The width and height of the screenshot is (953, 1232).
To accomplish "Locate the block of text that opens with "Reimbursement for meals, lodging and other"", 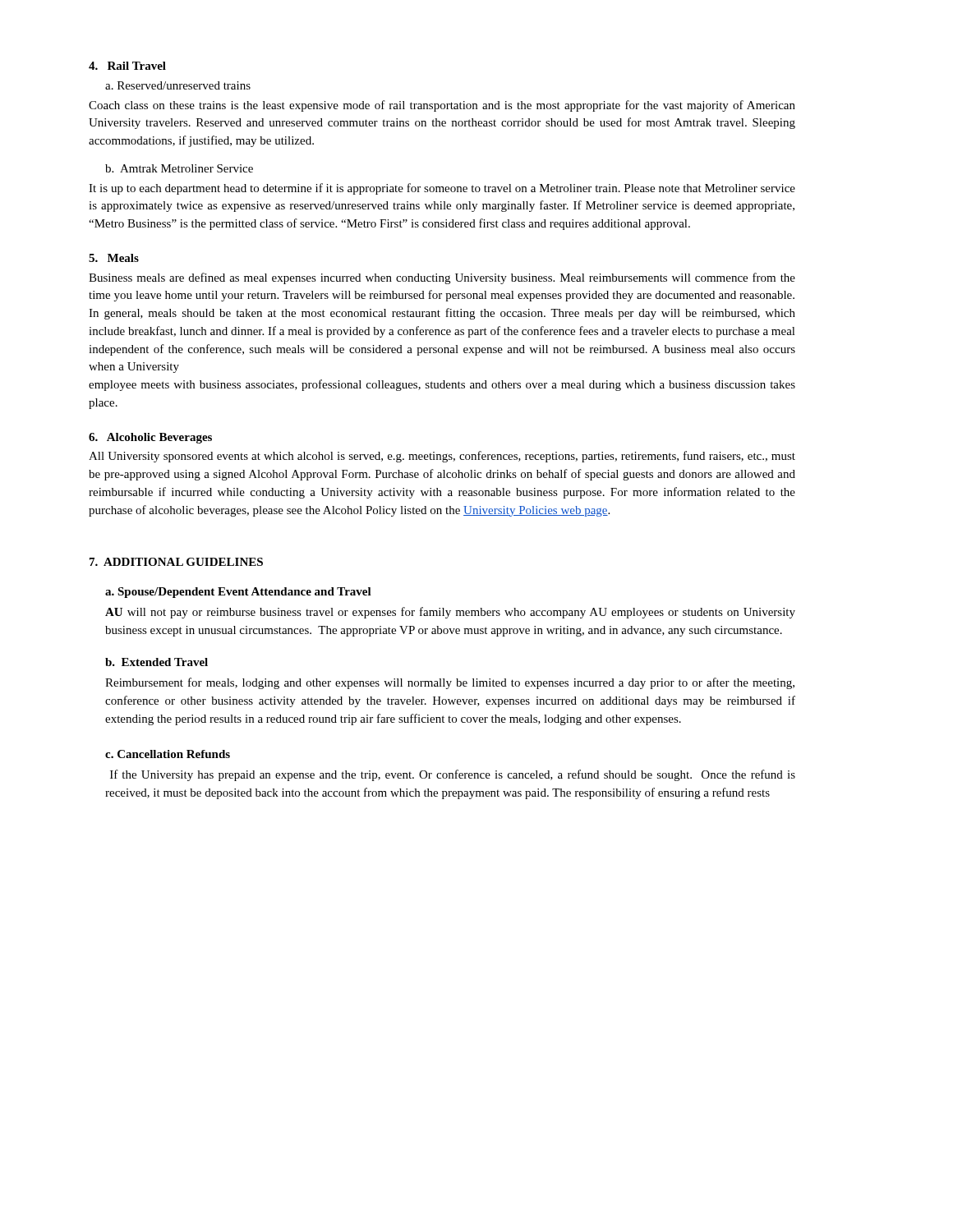I will tap(450, 700).
